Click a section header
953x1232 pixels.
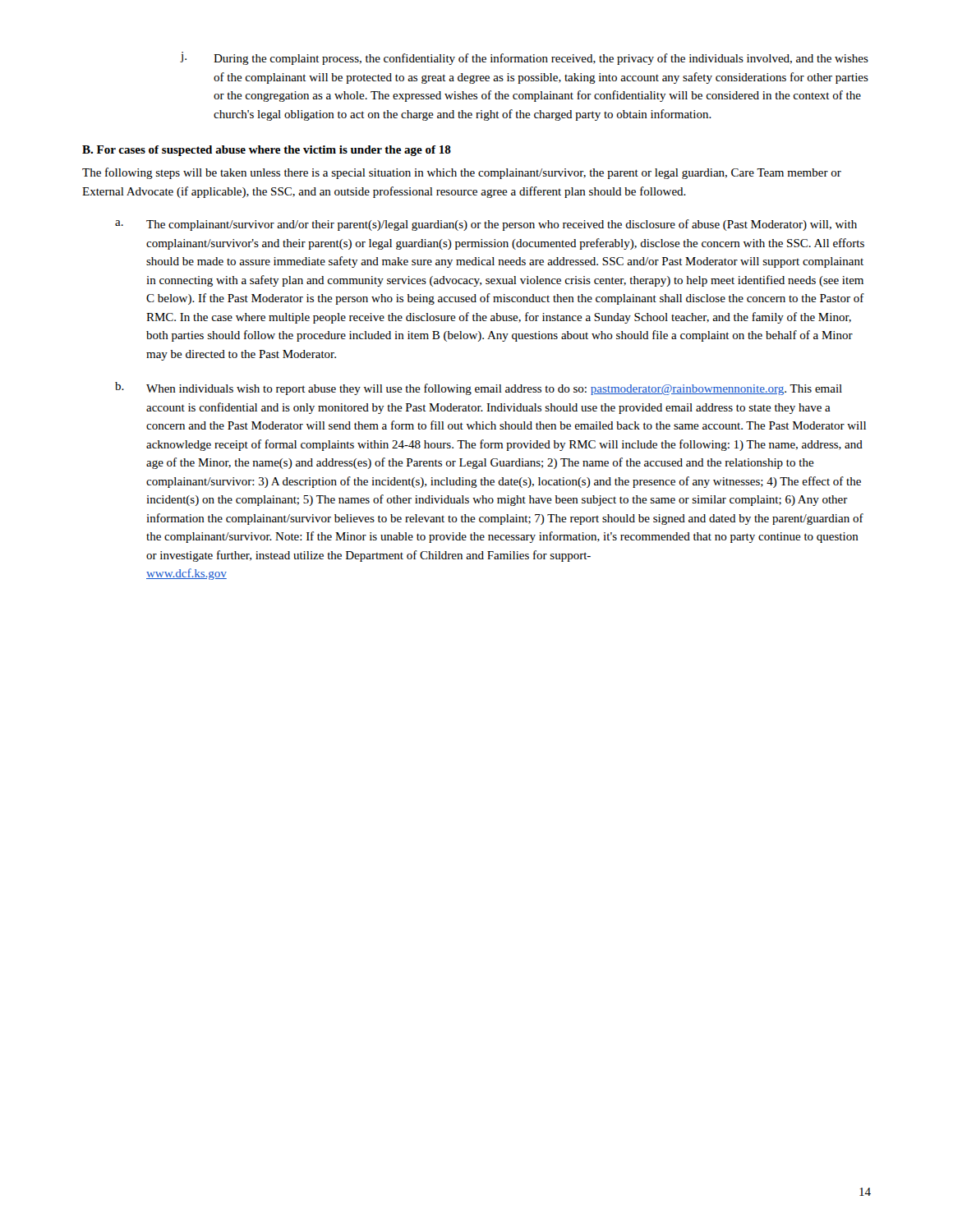pos(266,150)
